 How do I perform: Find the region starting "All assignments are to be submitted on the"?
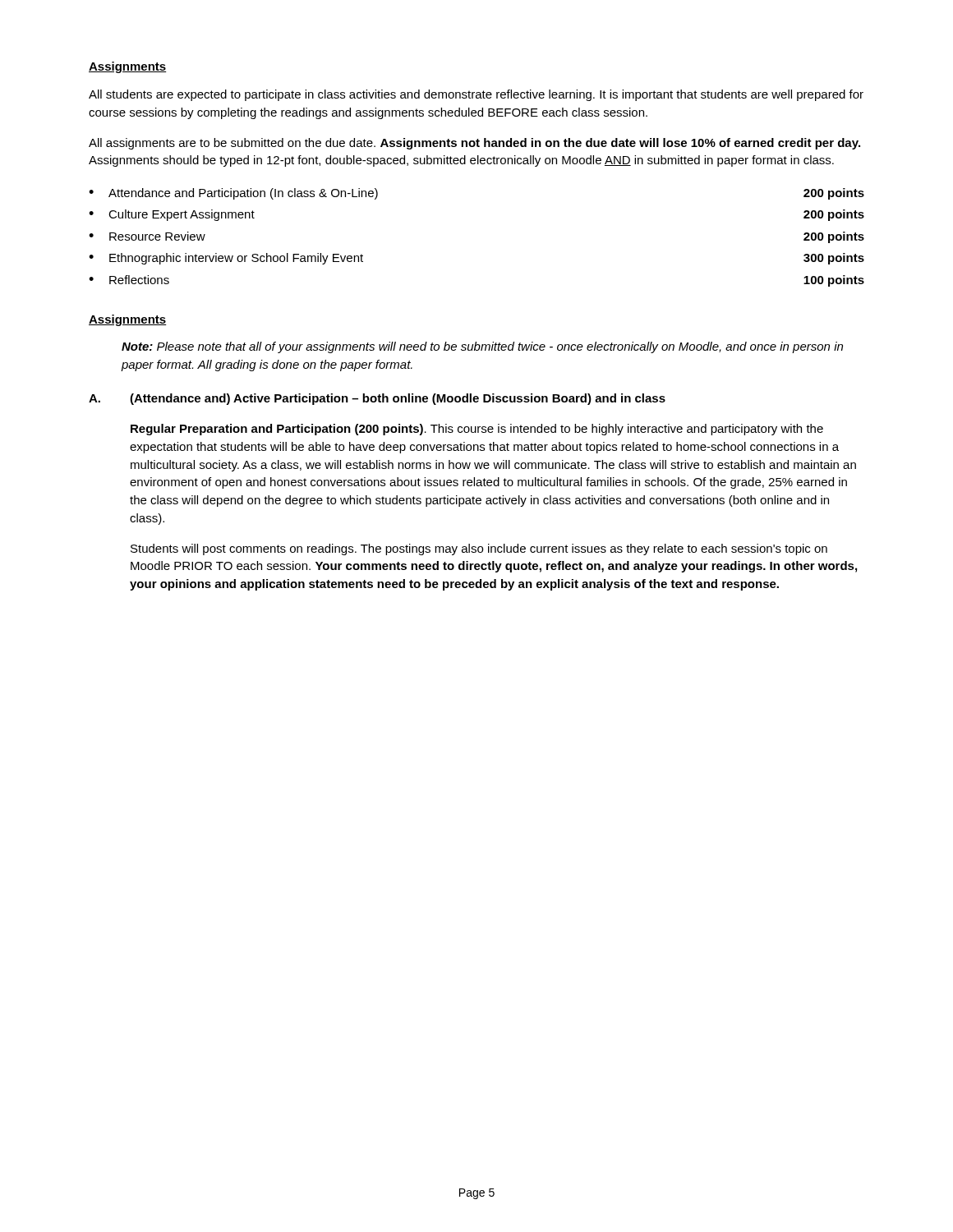pos(476,151)
